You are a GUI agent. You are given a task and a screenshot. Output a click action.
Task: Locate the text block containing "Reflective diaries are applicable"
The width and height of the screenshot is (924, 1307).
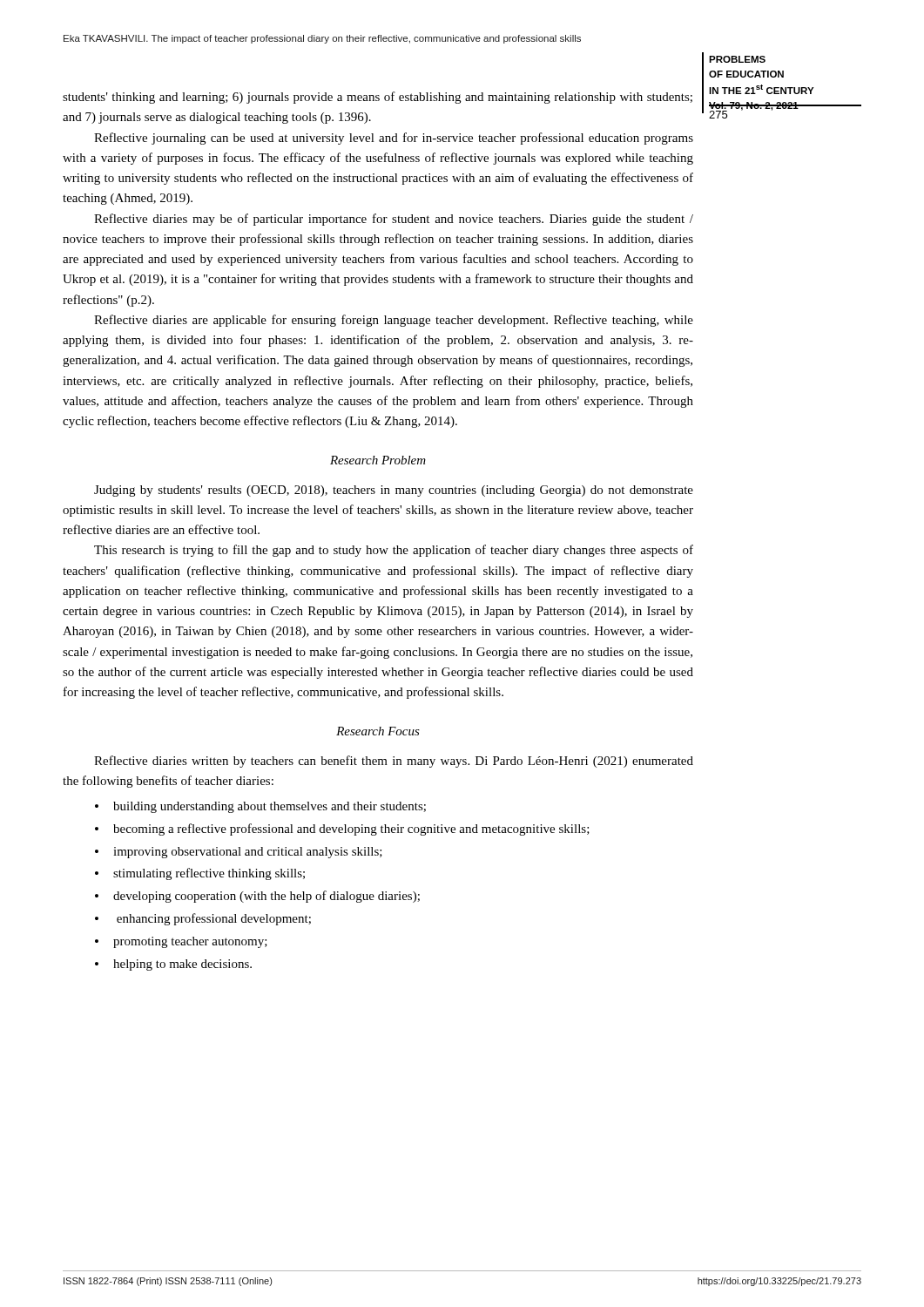point(378,370)
